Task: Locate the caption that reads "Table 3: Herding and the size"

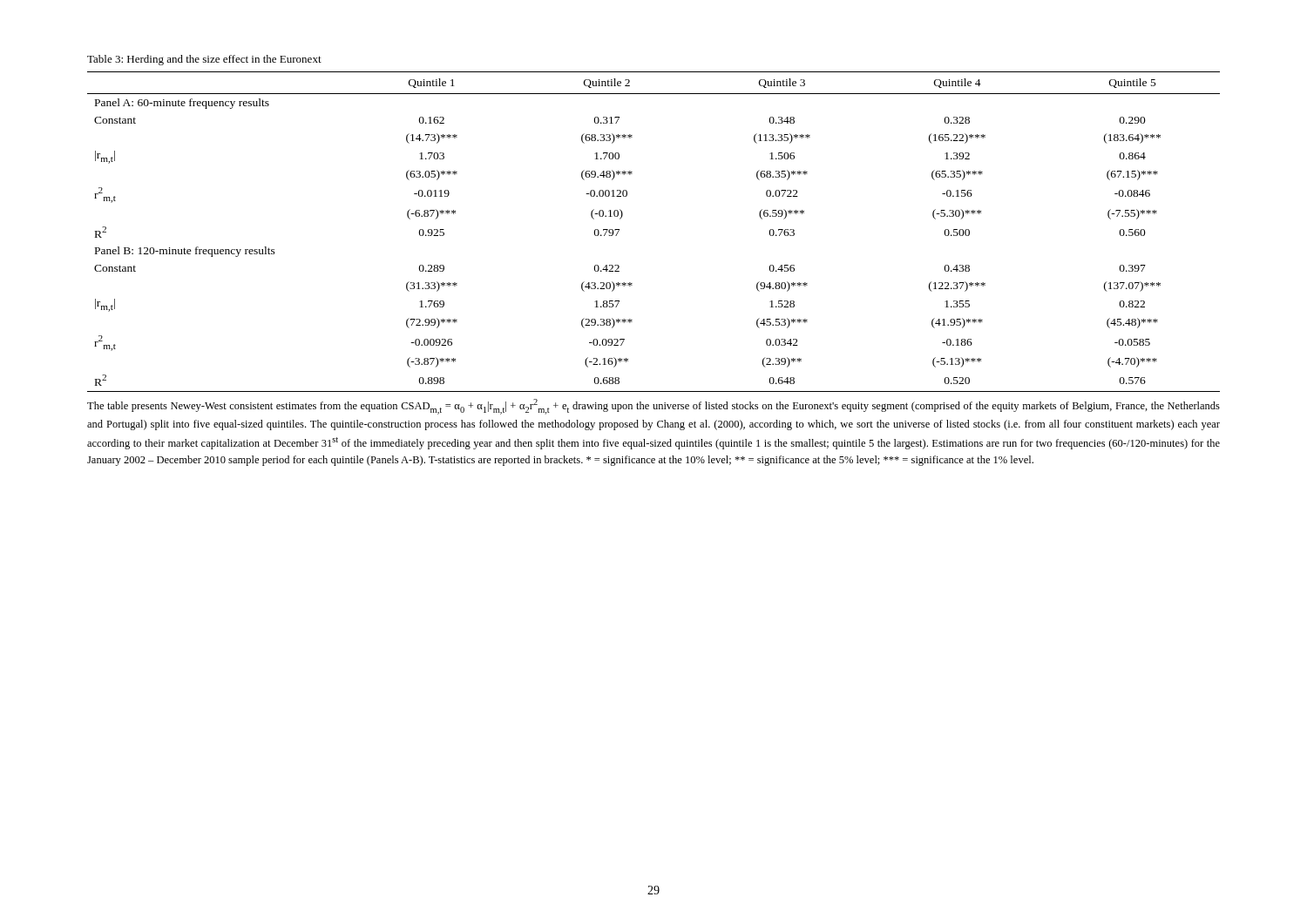Action: [204, 59]
